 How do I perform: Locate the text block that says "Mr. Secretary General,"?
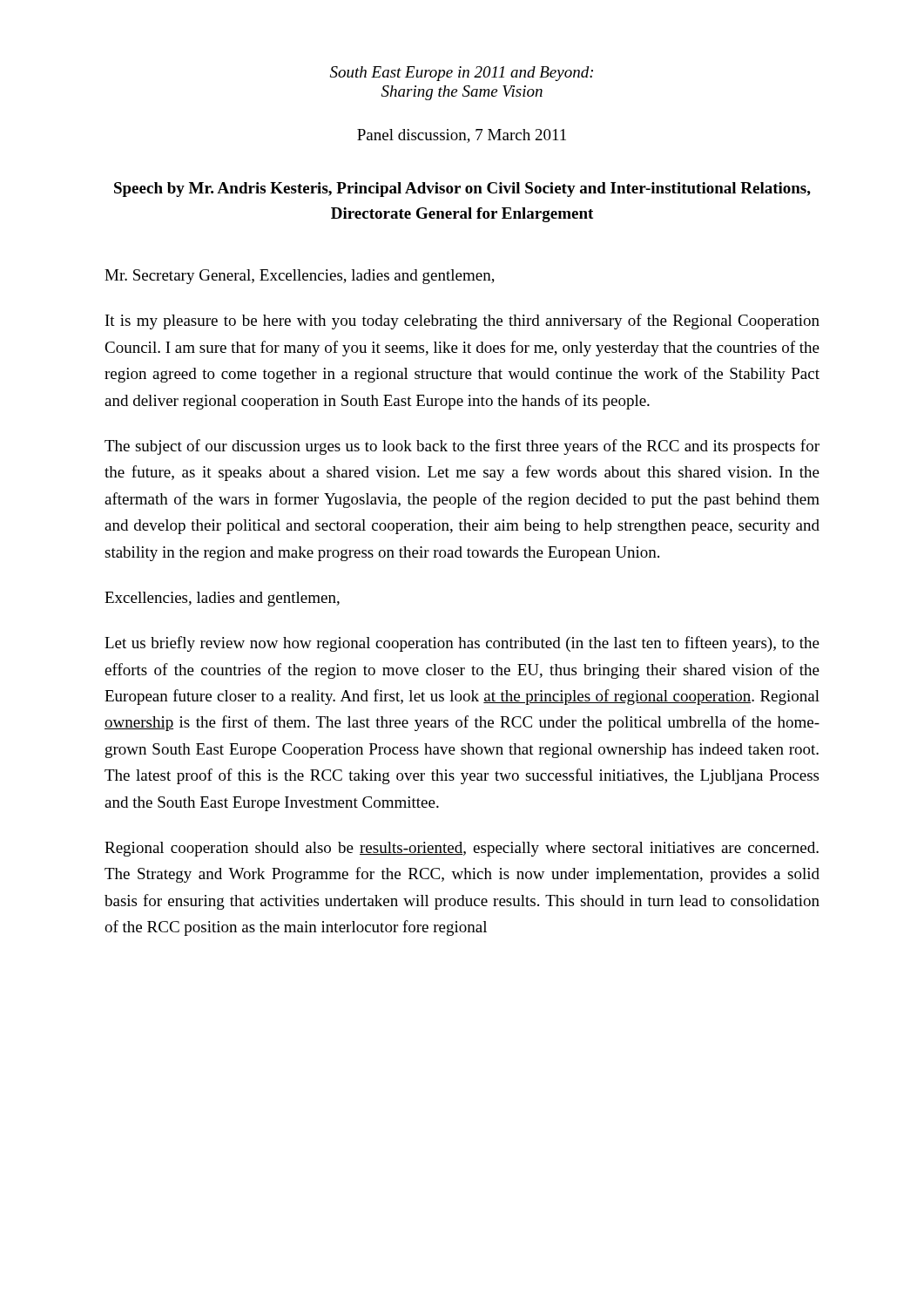tap(300, 275)
